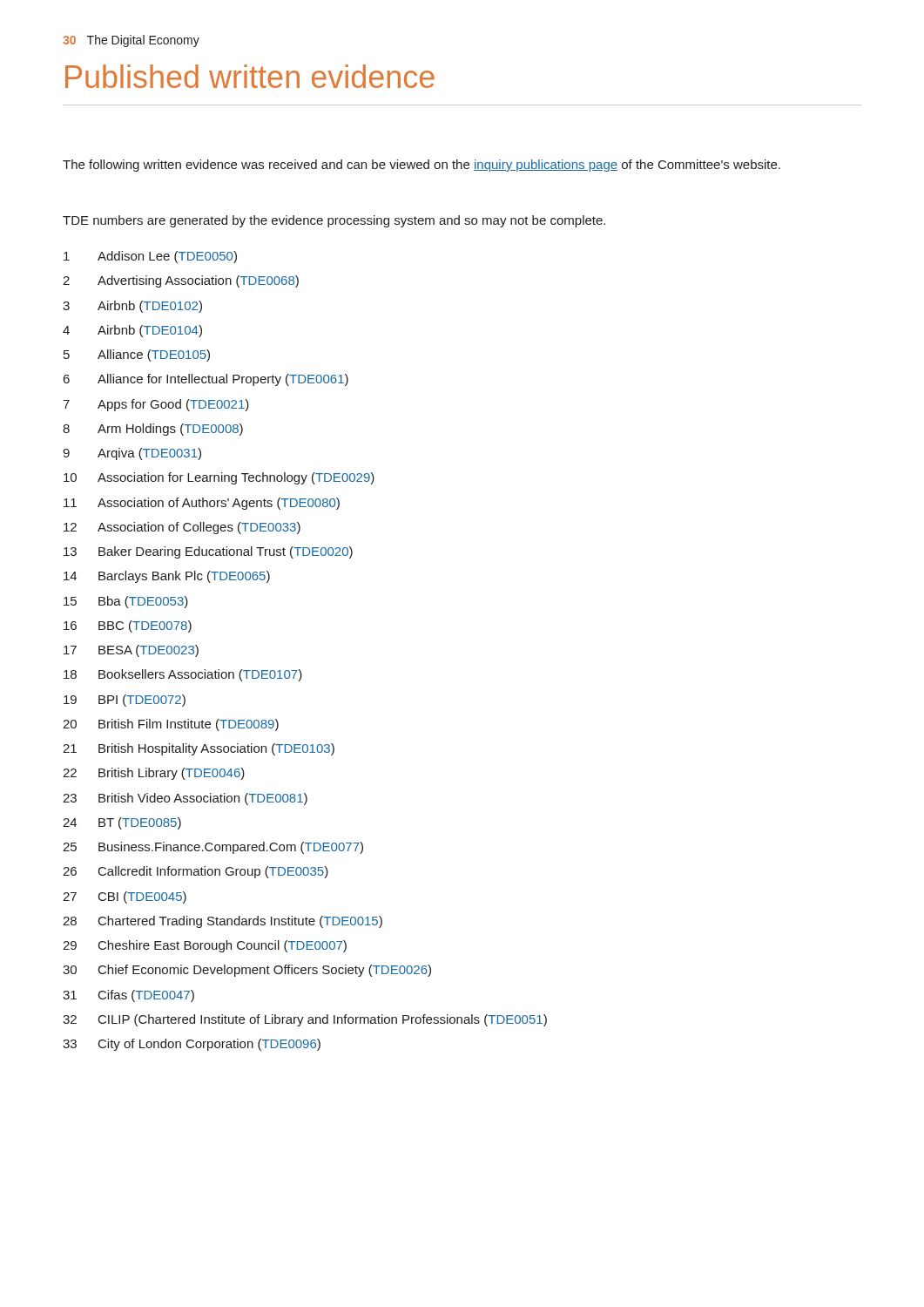
Task: Point to the block beginning "10 Association for Learning Technology"
Action: point(219,477)
